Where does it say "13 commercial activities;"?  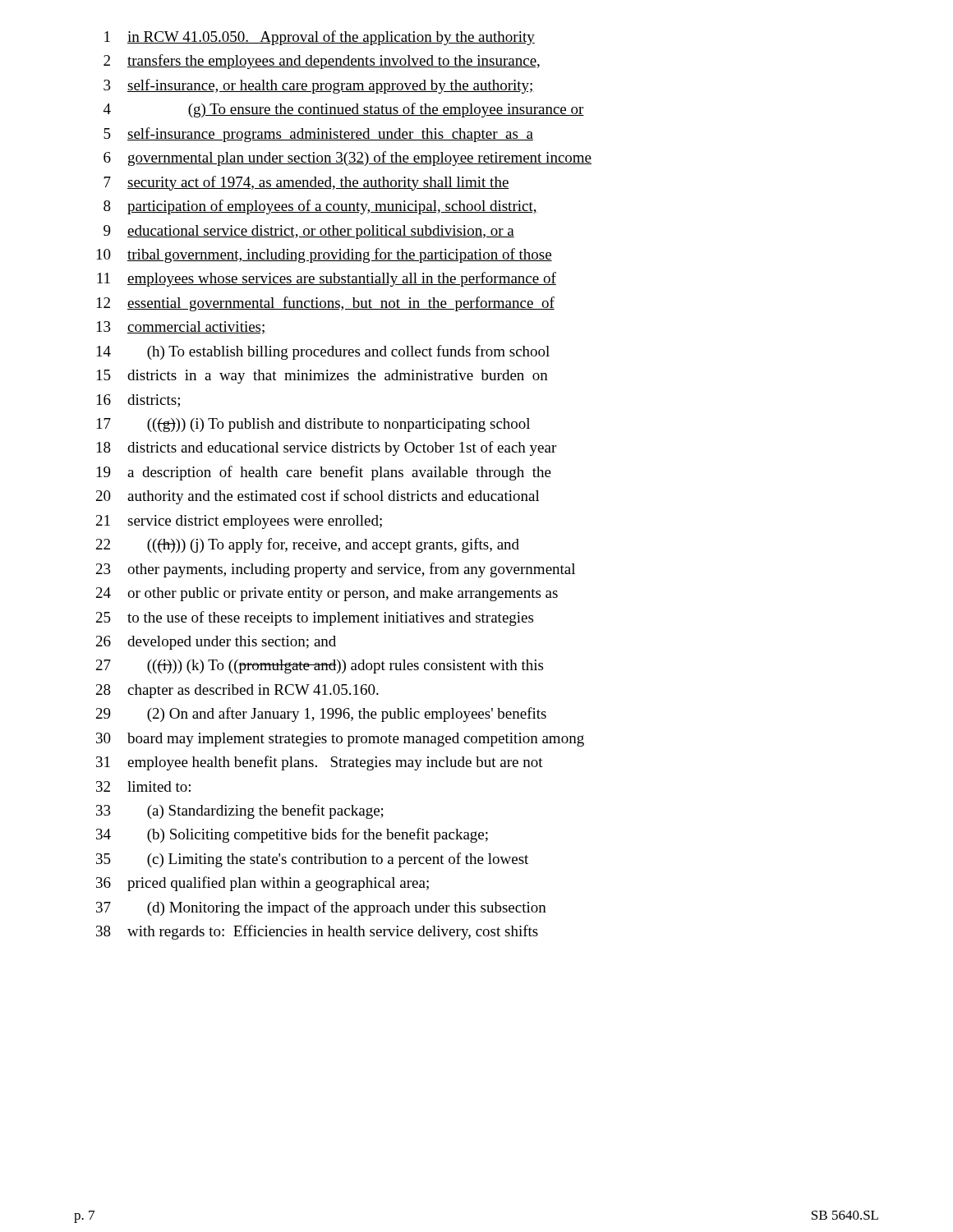click(x=182, y=328)
